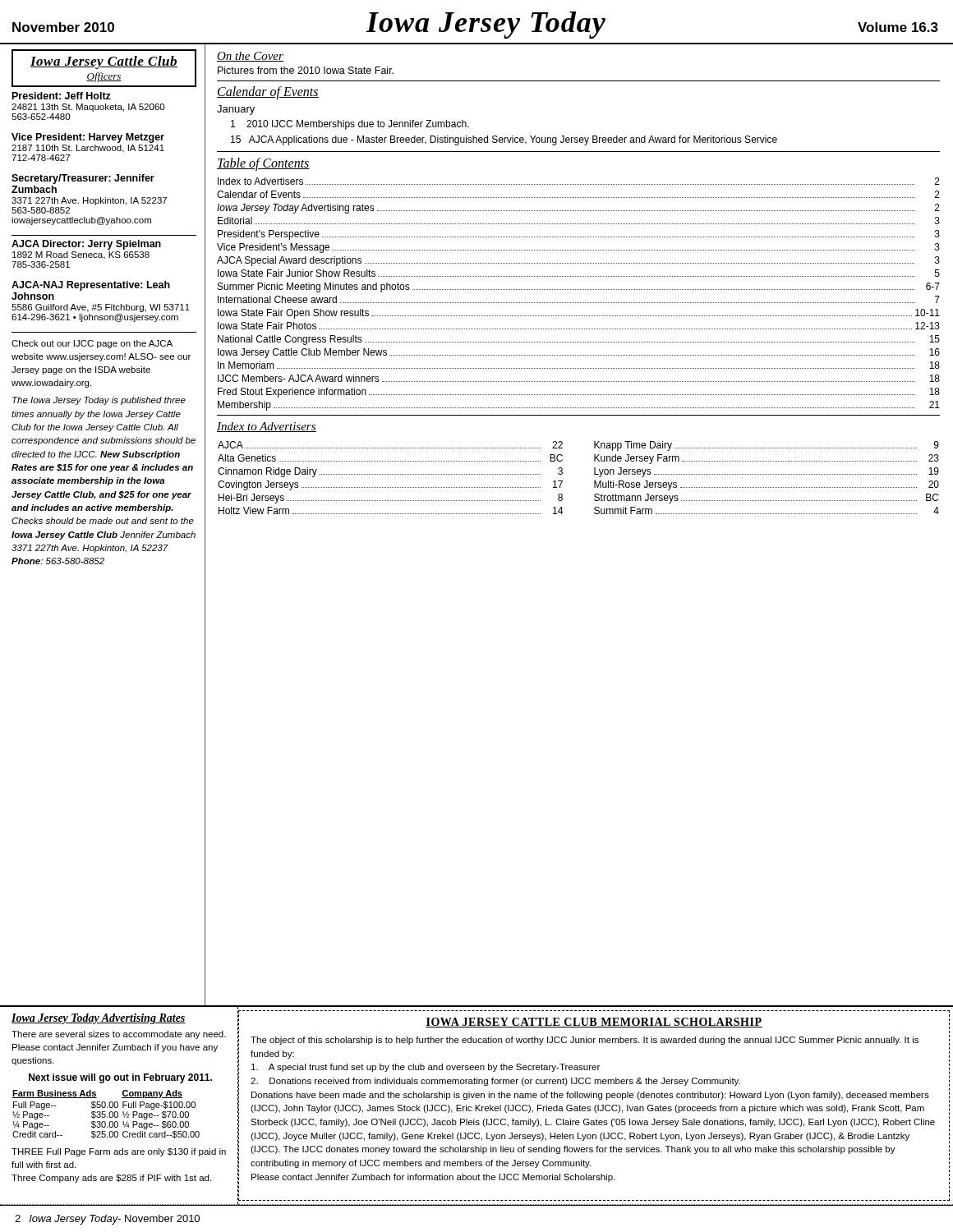Select the text block that reads "AJCA-NAJ Representative: Leah"
Screen dimensions: 1232x953
point(104,301)
